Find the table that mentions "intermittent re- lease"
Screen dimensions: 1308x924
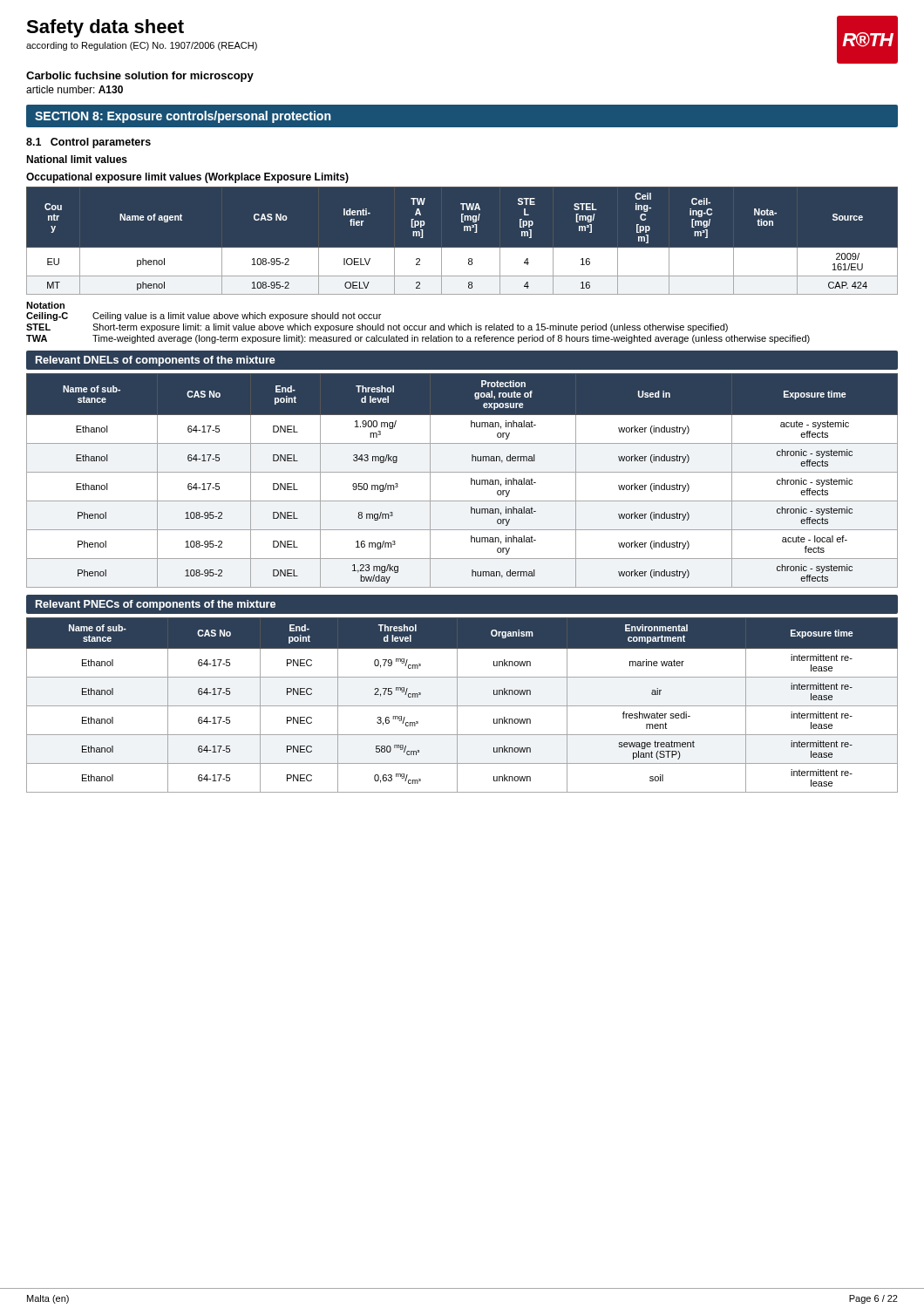(462, 705)
